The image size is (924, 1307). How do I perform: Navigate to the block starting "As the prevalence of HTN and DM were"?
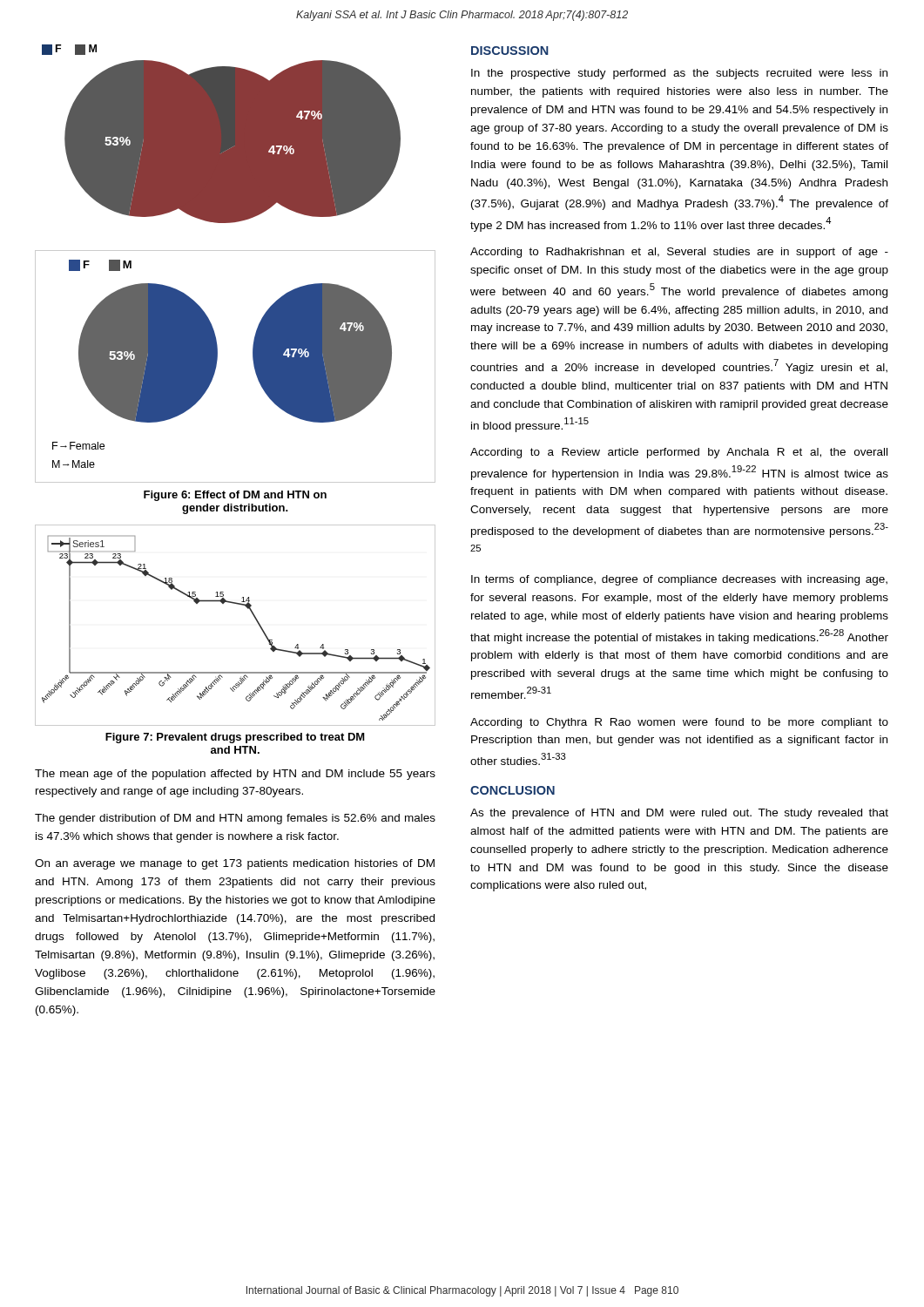click(679, 849)
